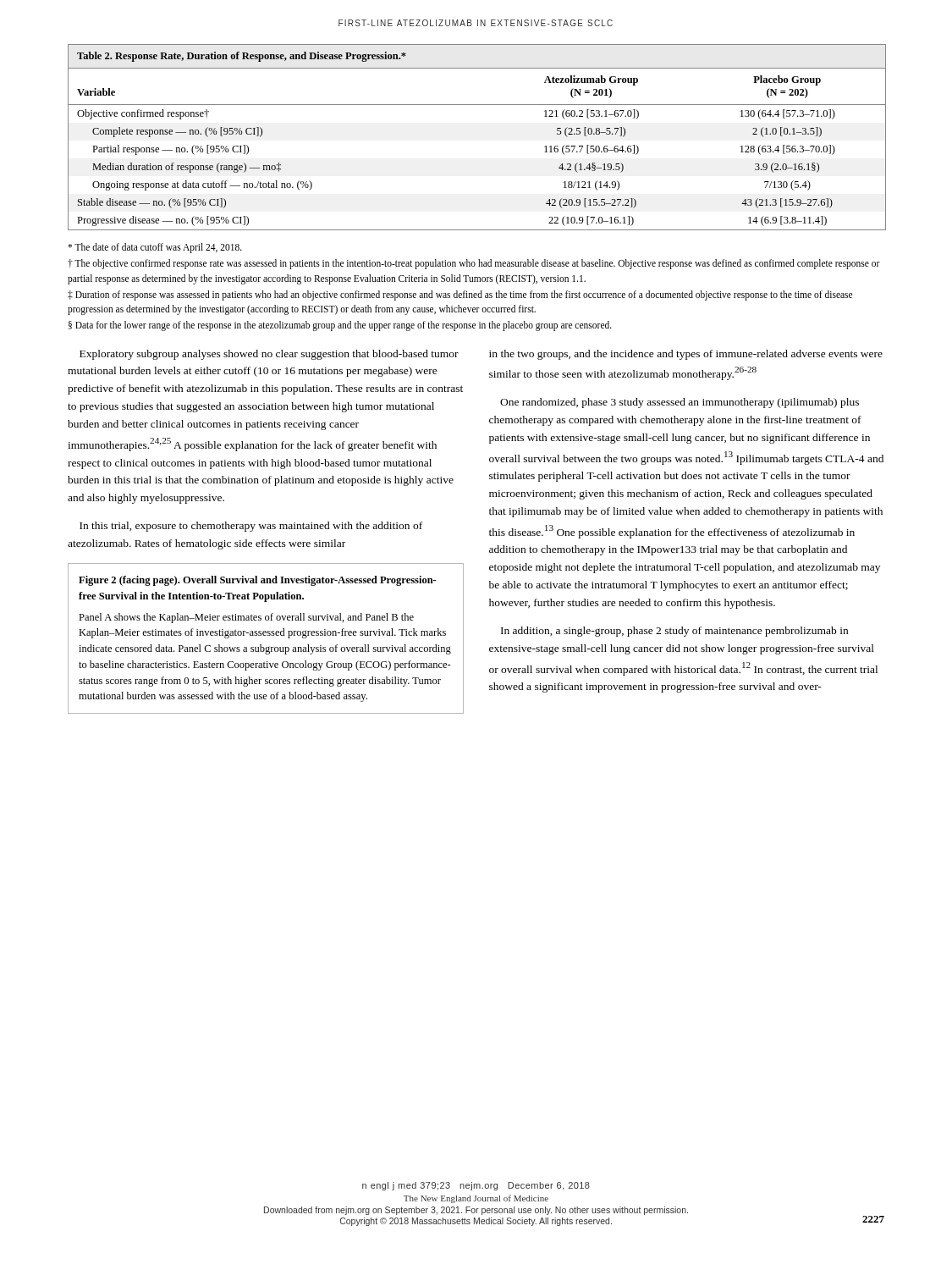Click the passage that begins "§ Data for"
The image size is (952, 1270).
[x=340, y=325]
